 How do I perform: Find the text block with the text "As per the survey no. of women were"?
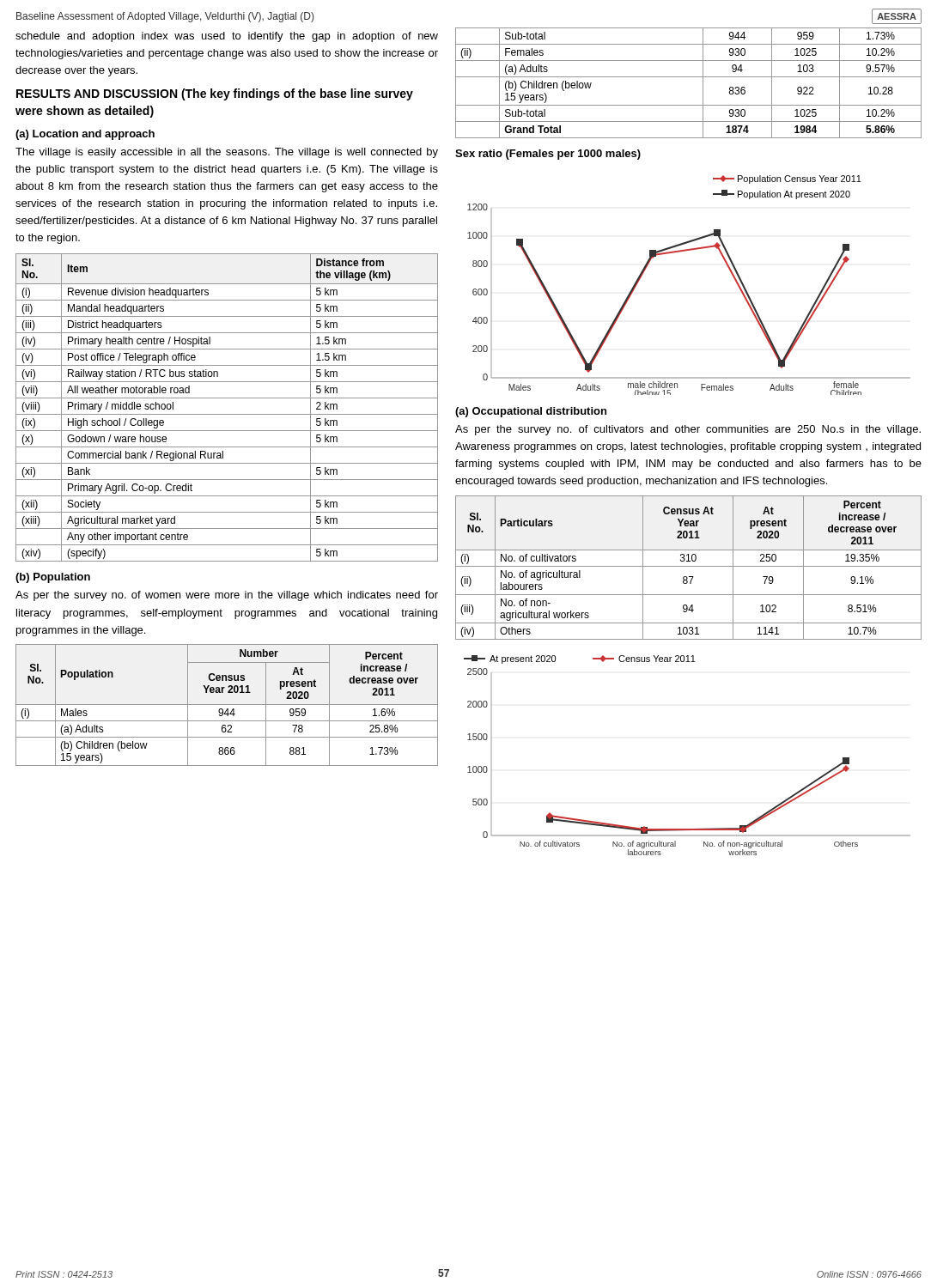(227, 612)
